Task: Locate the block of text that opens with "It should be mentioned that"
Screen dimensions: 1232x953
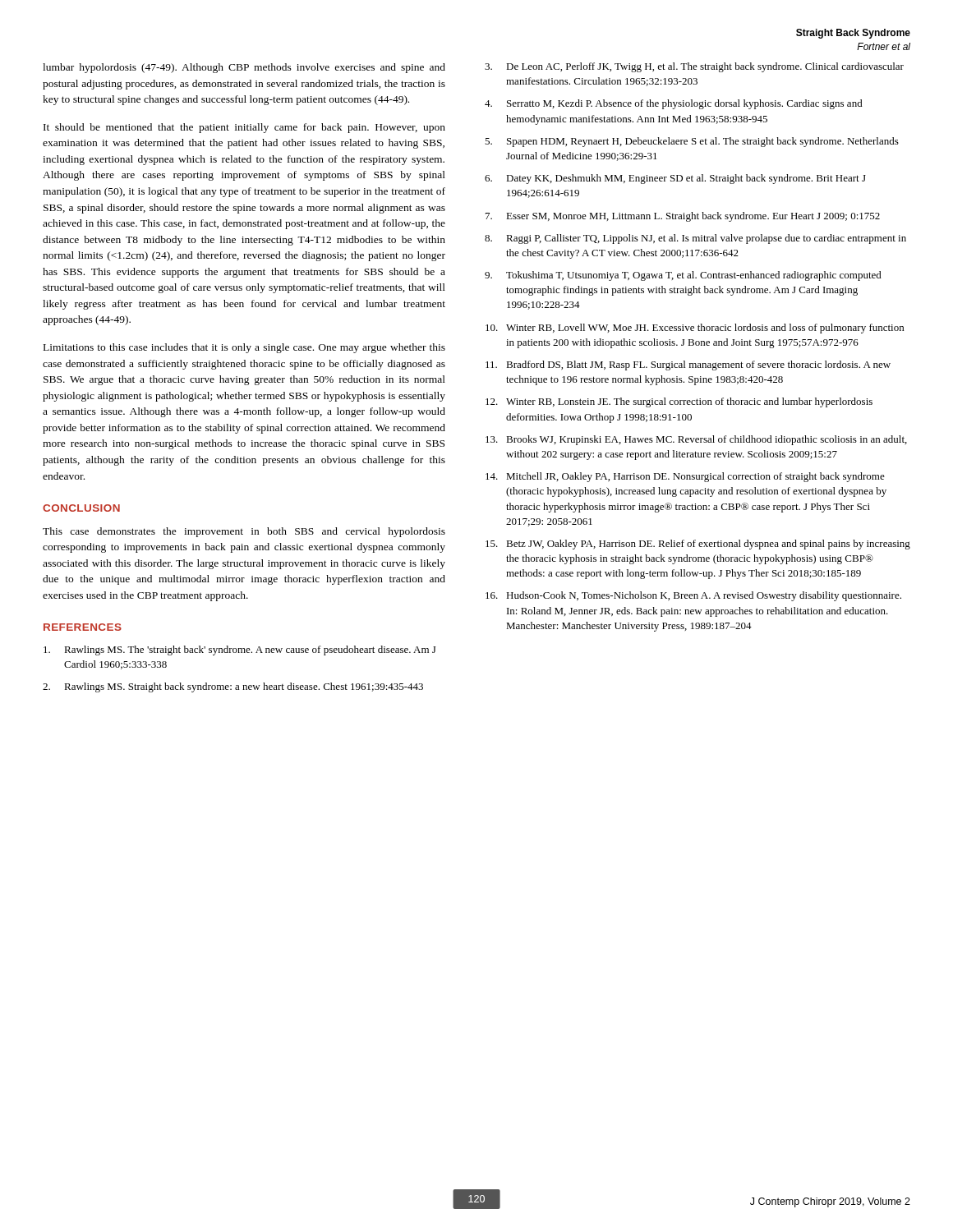Action: point(244,223)
